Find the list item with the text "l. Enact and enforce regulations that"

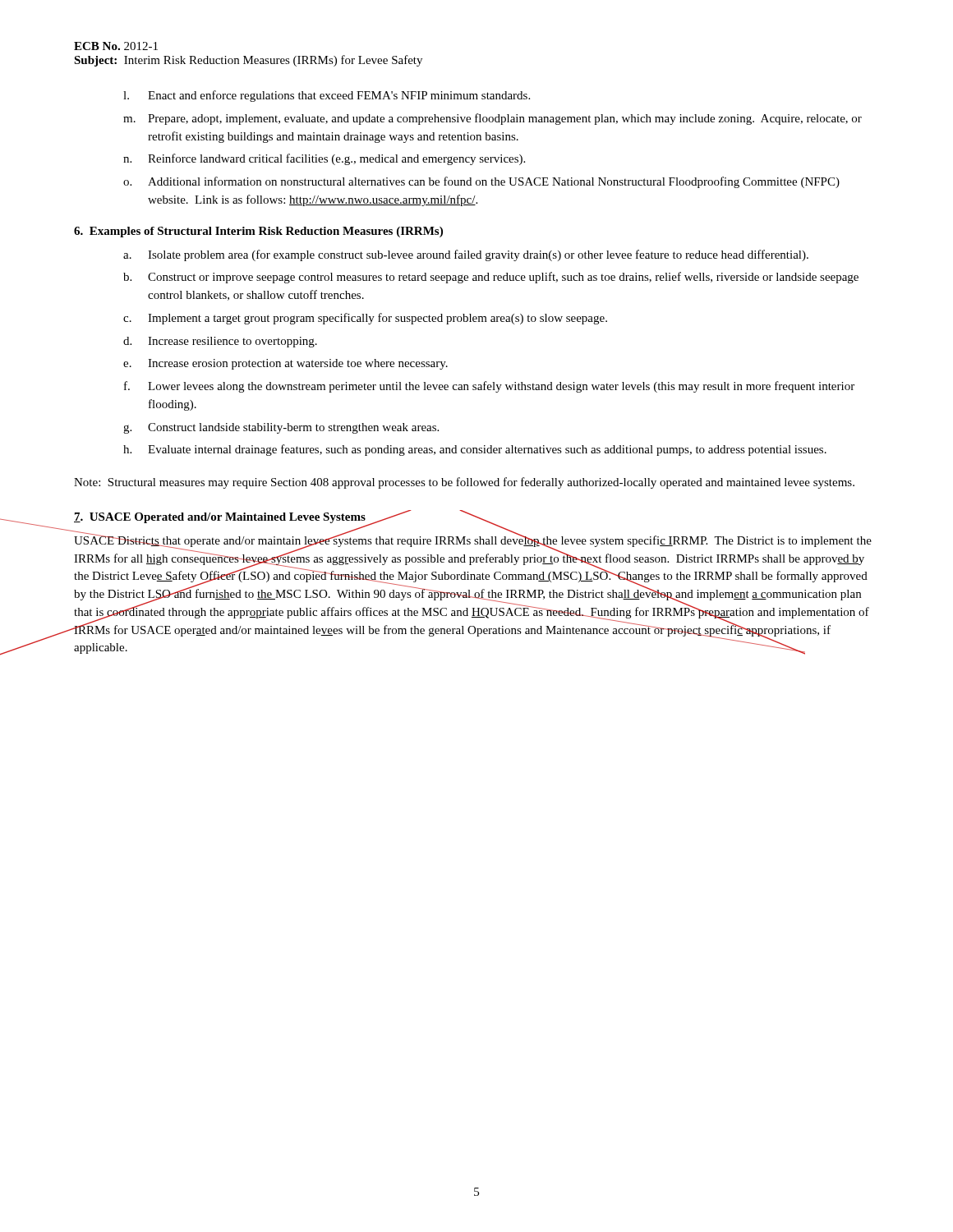point(501,96)
